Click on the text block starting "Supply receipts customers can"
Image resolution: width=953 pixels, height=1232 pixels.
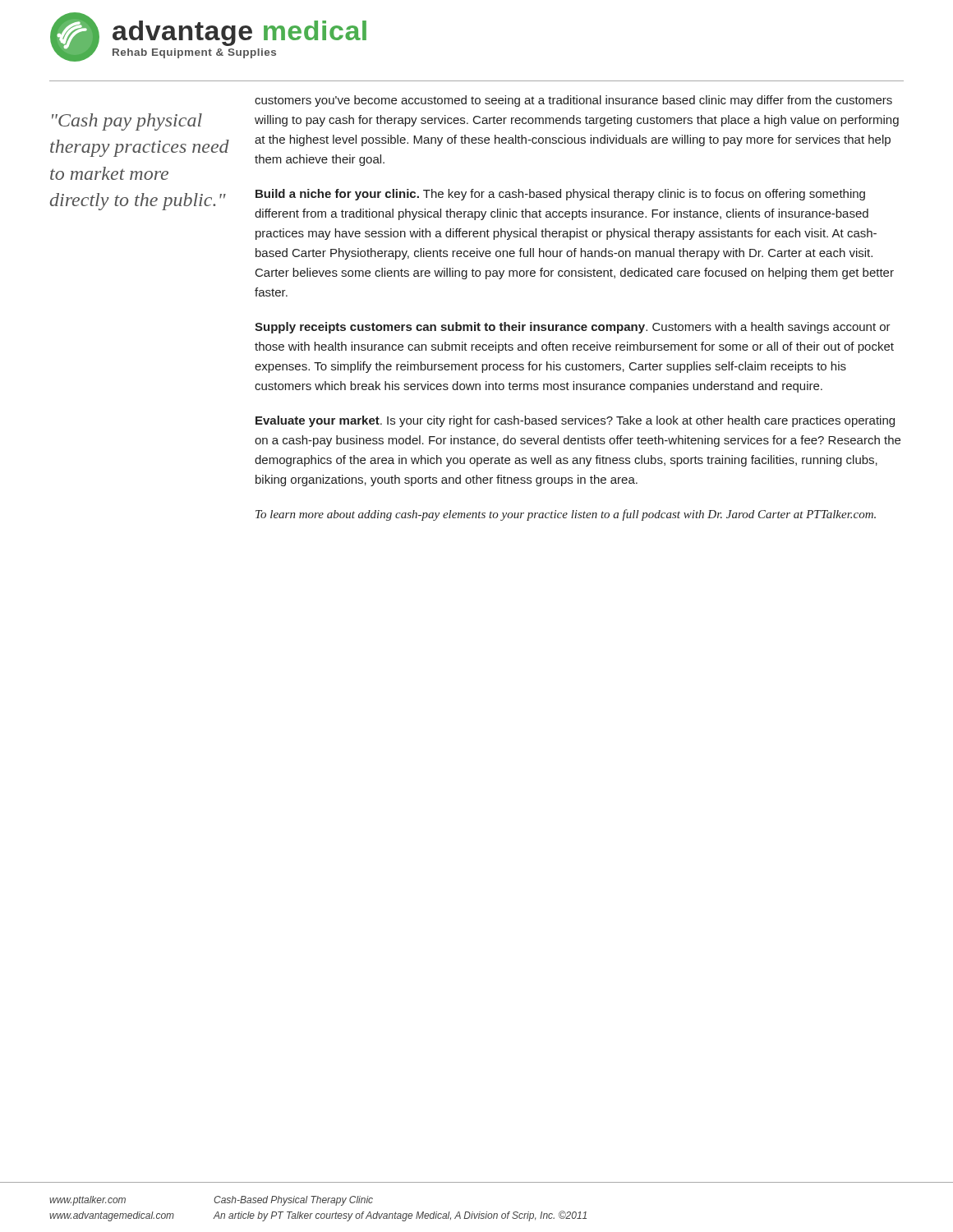579,356
